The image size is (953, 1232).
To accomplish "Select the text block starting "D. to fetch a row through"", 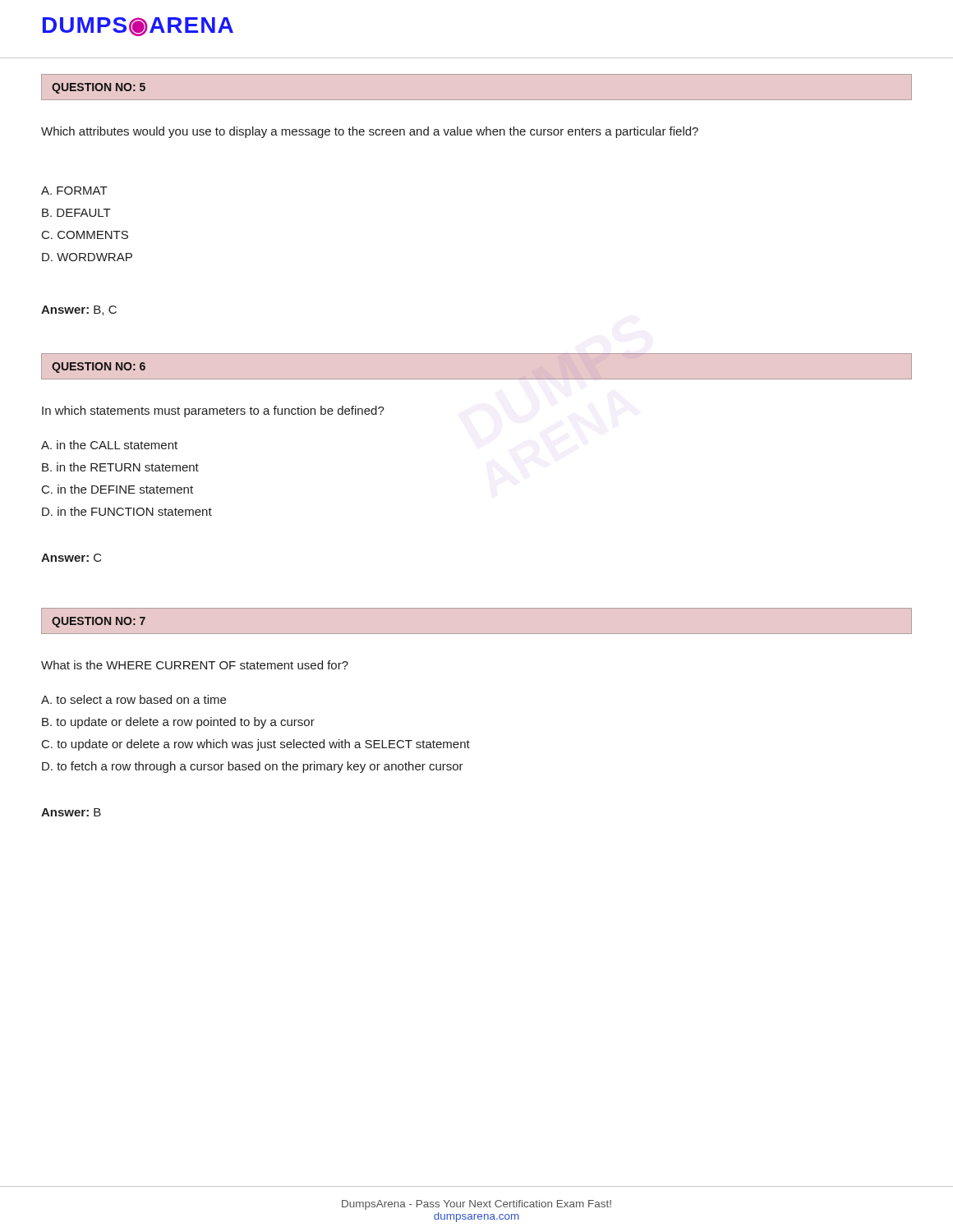I will pyautogui.click(x=252, y=766).
